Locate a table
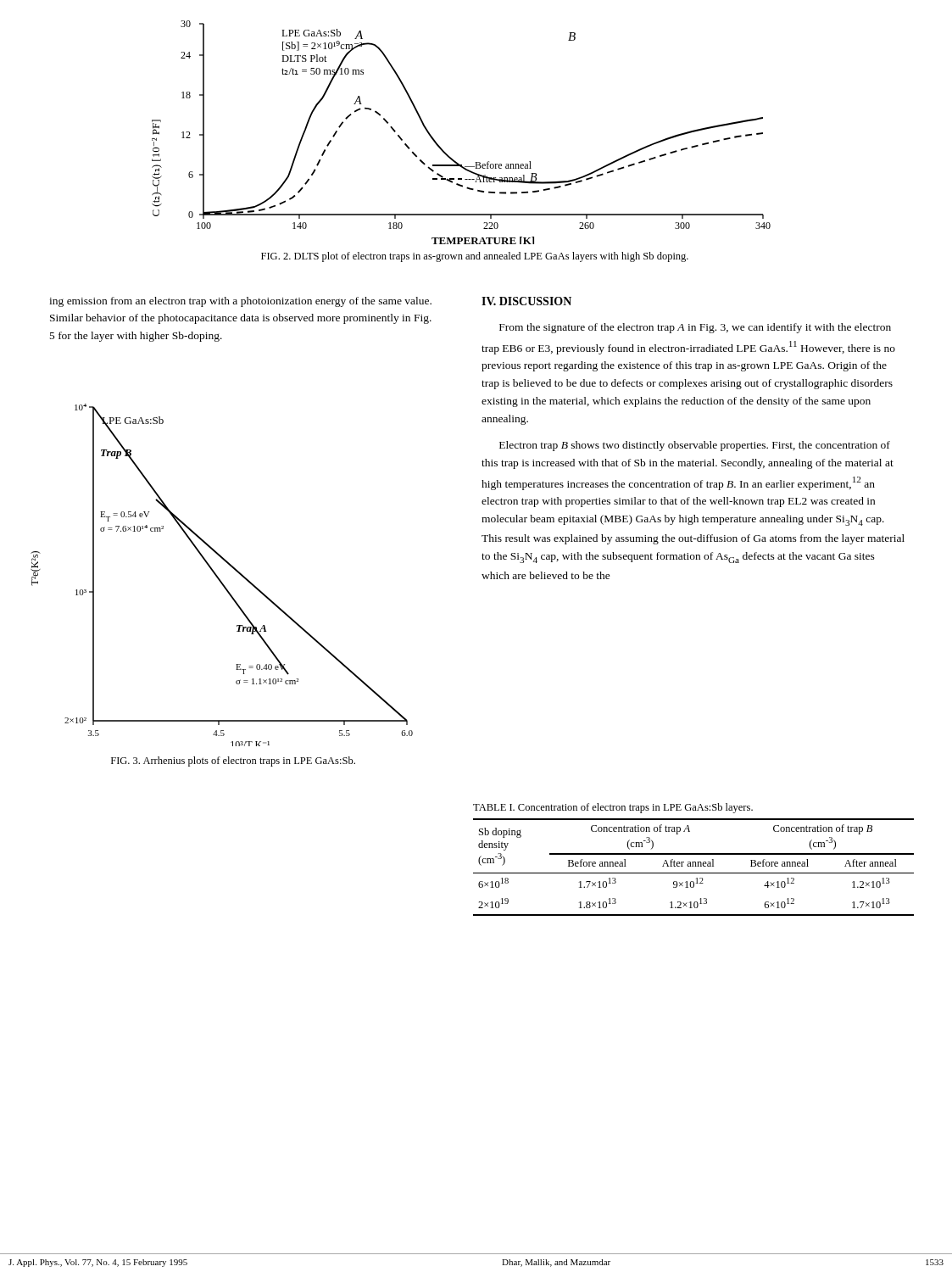 click(693, 867)
